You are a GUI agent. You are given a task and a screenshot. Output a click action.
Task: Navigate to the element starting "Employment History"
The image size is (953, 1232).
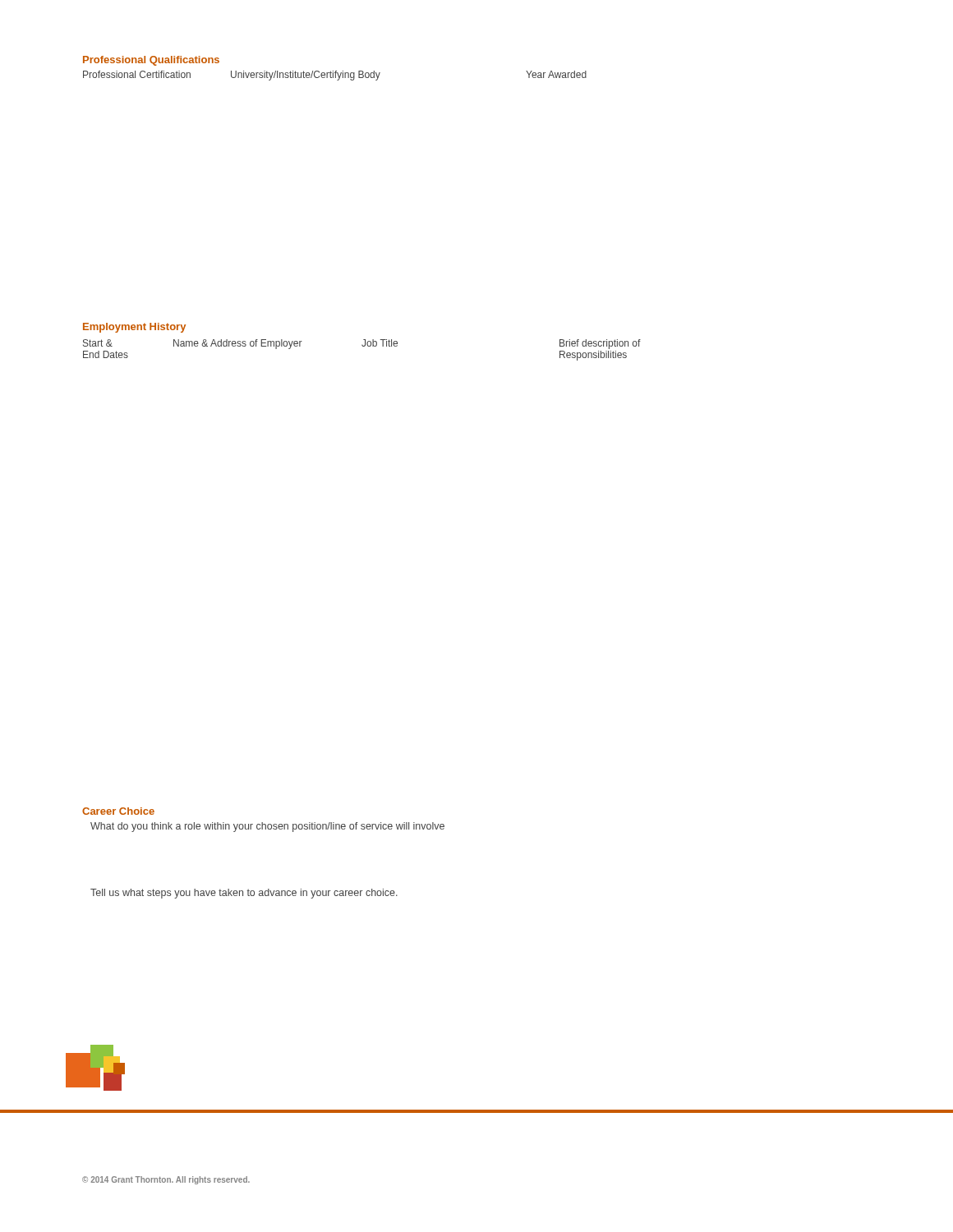134,326
